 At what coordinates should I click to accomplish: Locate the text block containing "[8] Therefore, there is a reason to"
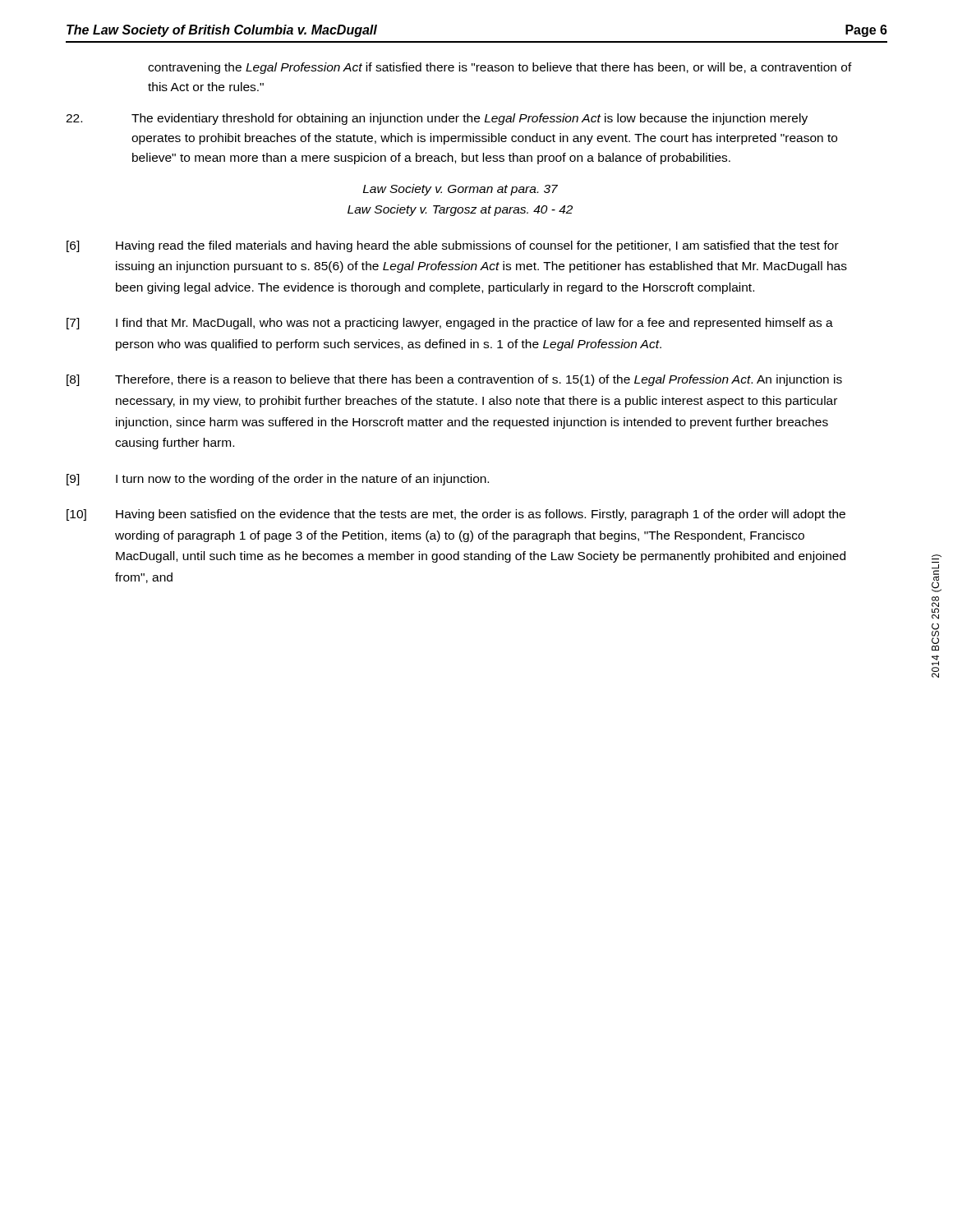click(x=460, y=411)
